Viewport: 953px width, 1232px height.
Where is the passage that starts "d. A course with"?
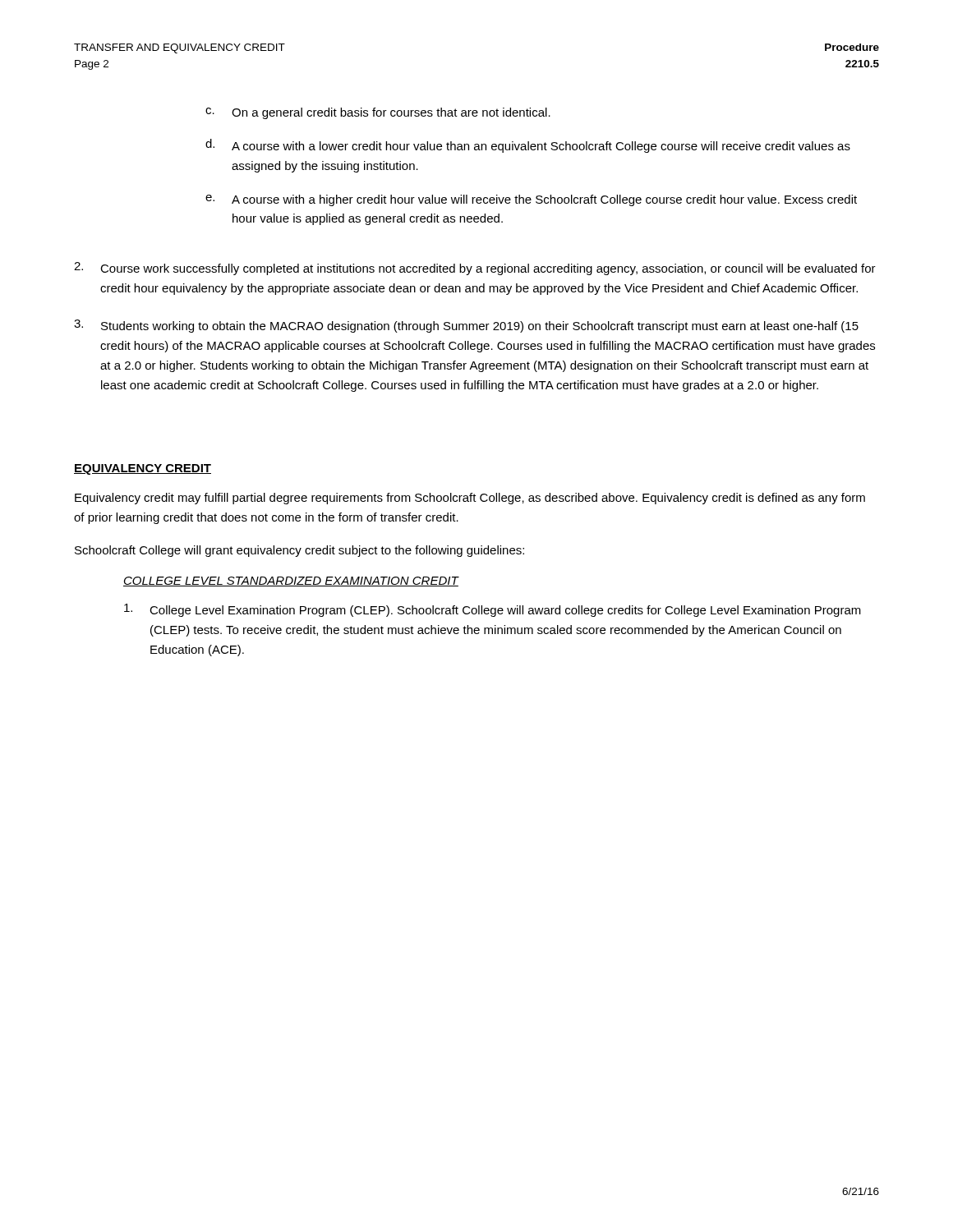click(x=542, y=156)
